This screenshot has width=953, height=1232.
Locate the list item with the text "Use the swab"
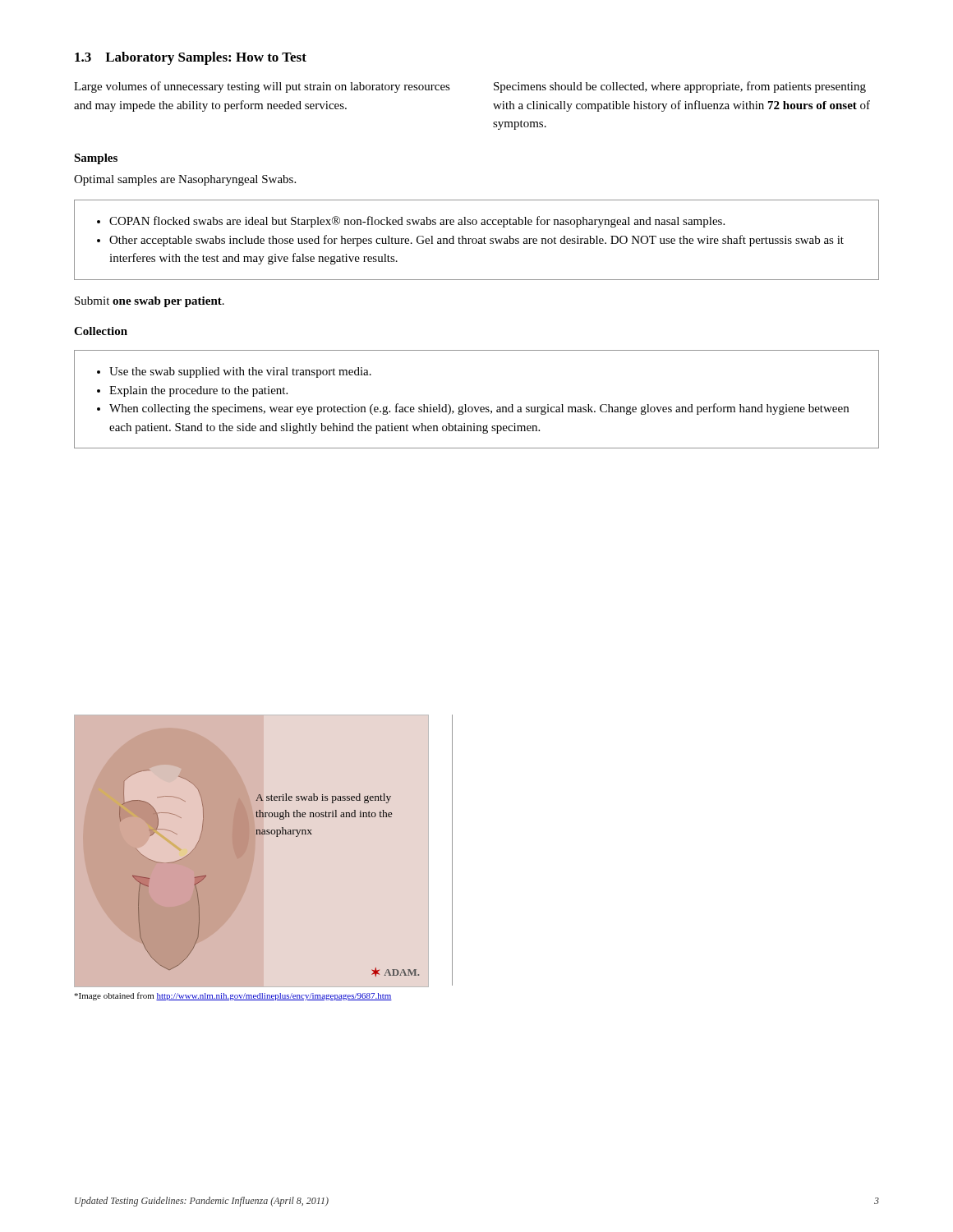(x=240, y=372)
